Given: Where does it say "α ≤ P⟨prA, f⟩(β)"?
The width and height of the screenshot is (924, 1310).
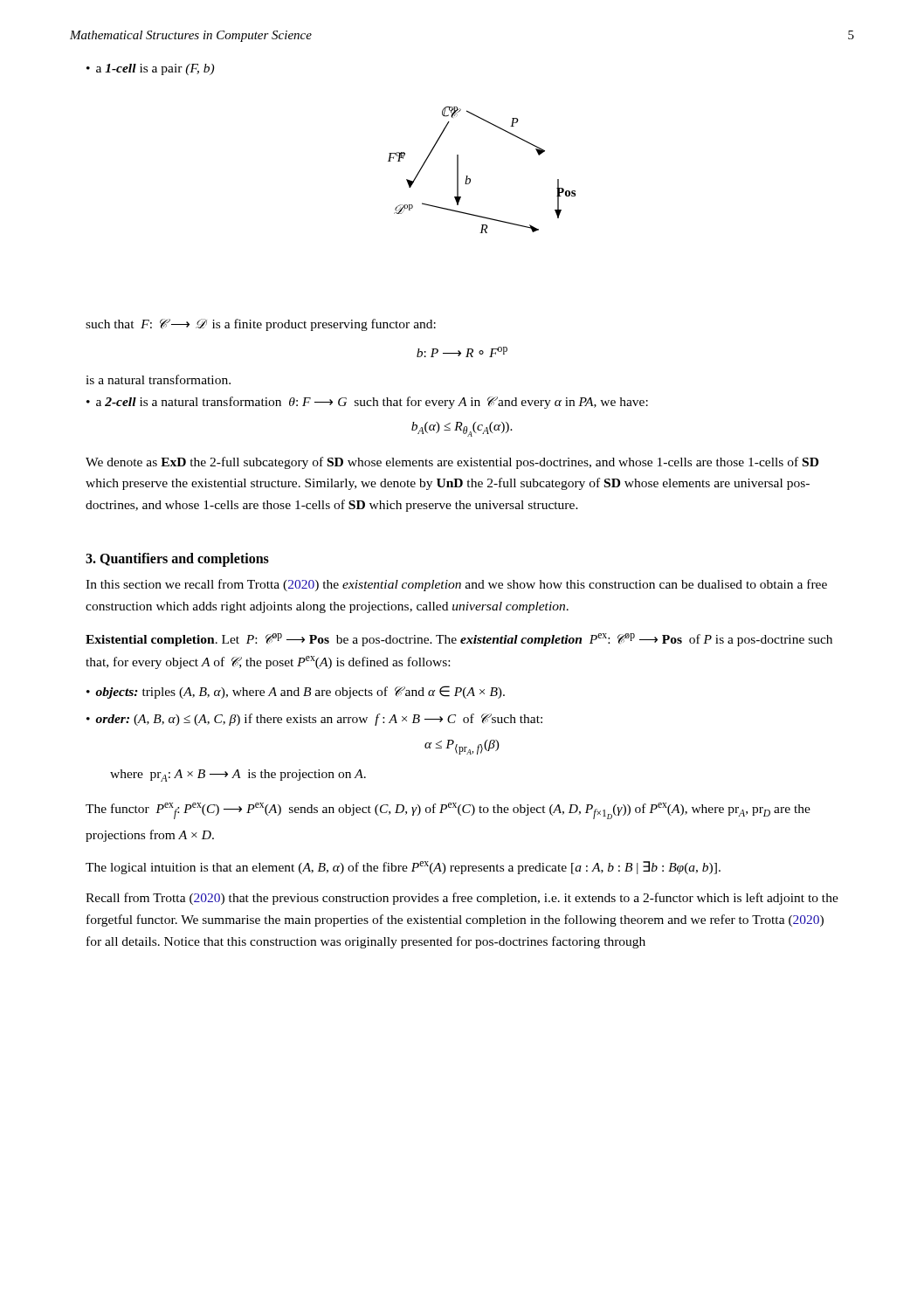Looking at the screenshot, I should pyautogui.click(x=462, y=746).
